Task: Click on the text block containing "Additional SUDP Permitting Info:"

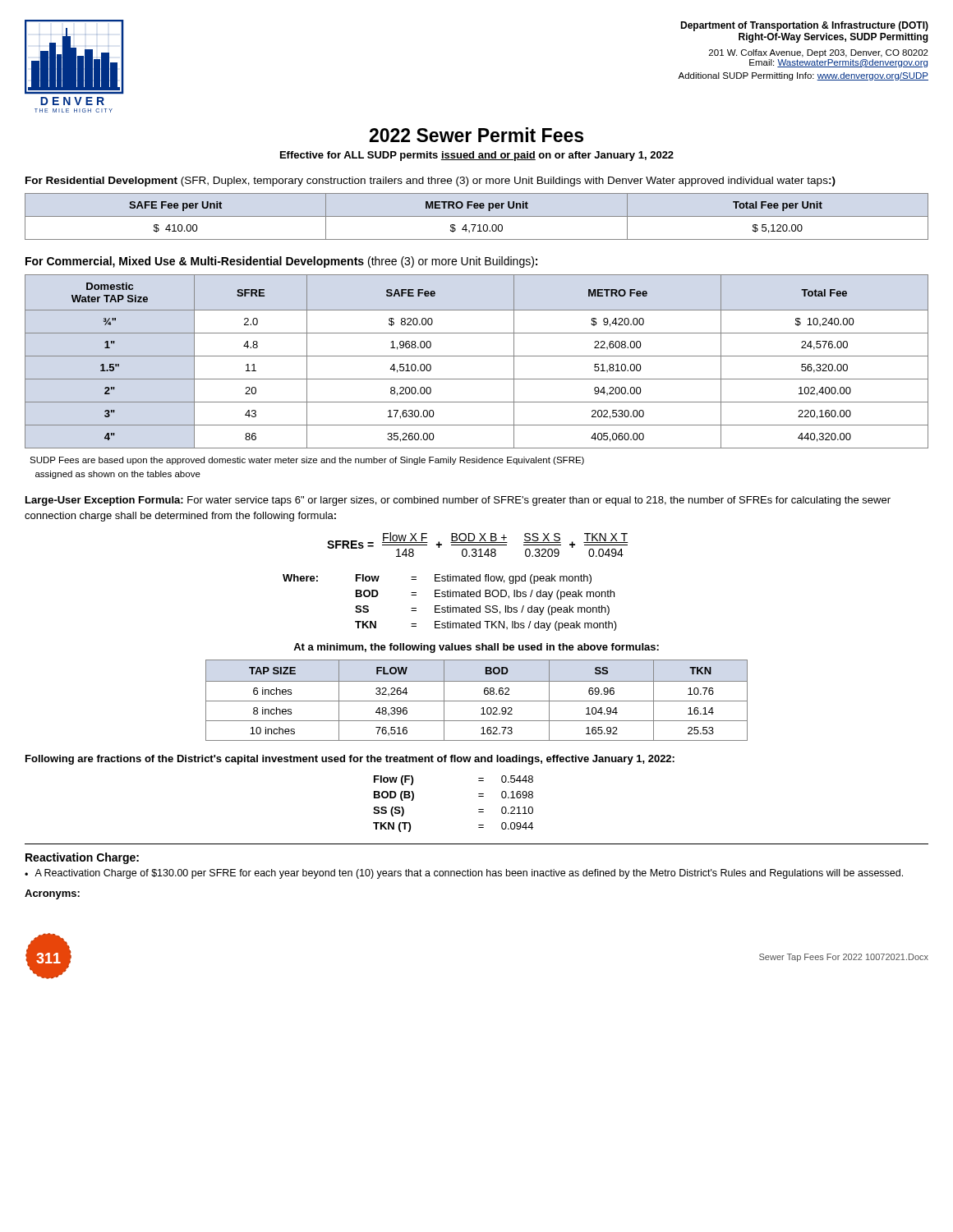Action: (803, 76)
